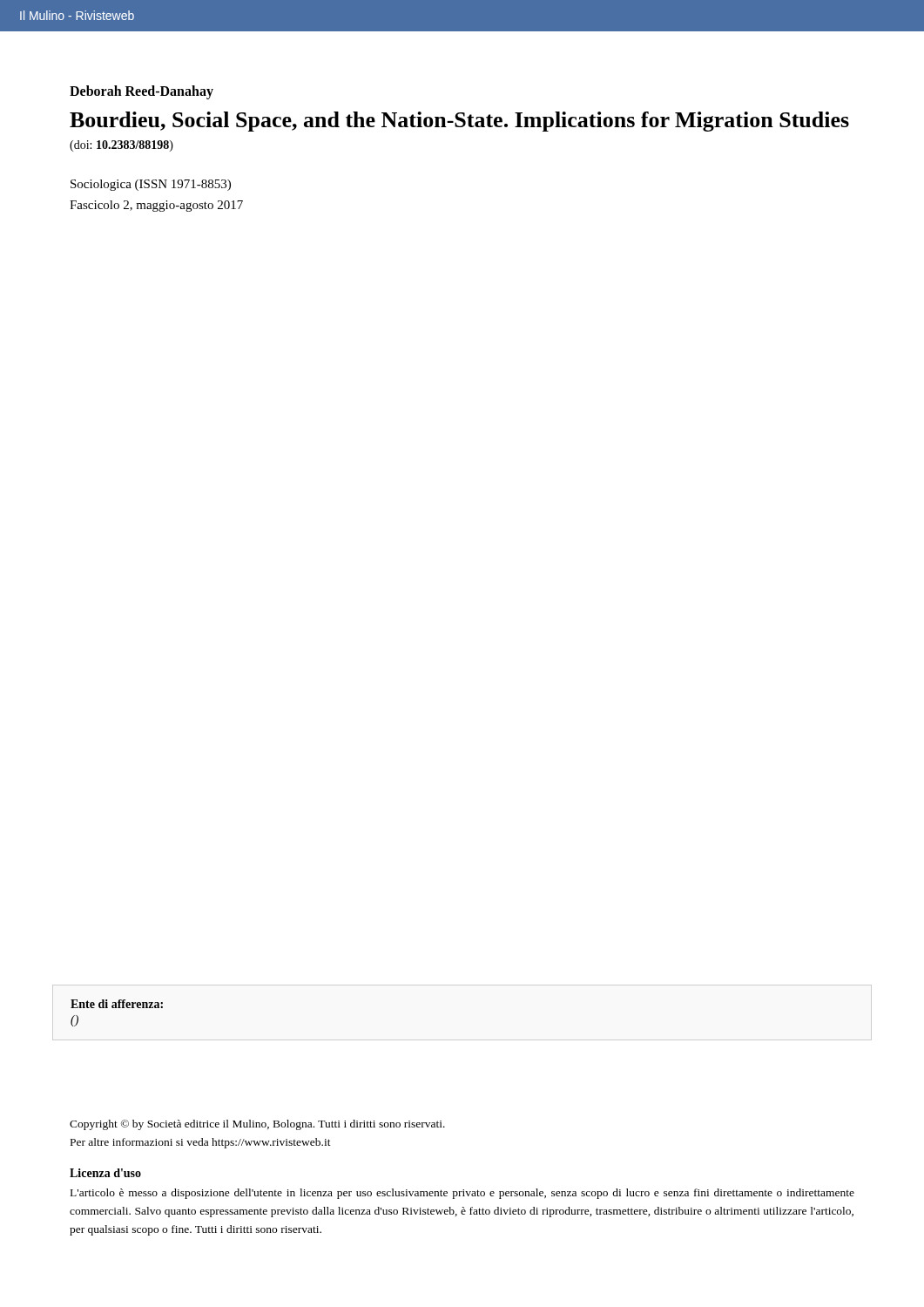Image resolution: width=924 pixels, height=1307 pixels.
Task: Locate the section header
Action: click(105, 1173)
